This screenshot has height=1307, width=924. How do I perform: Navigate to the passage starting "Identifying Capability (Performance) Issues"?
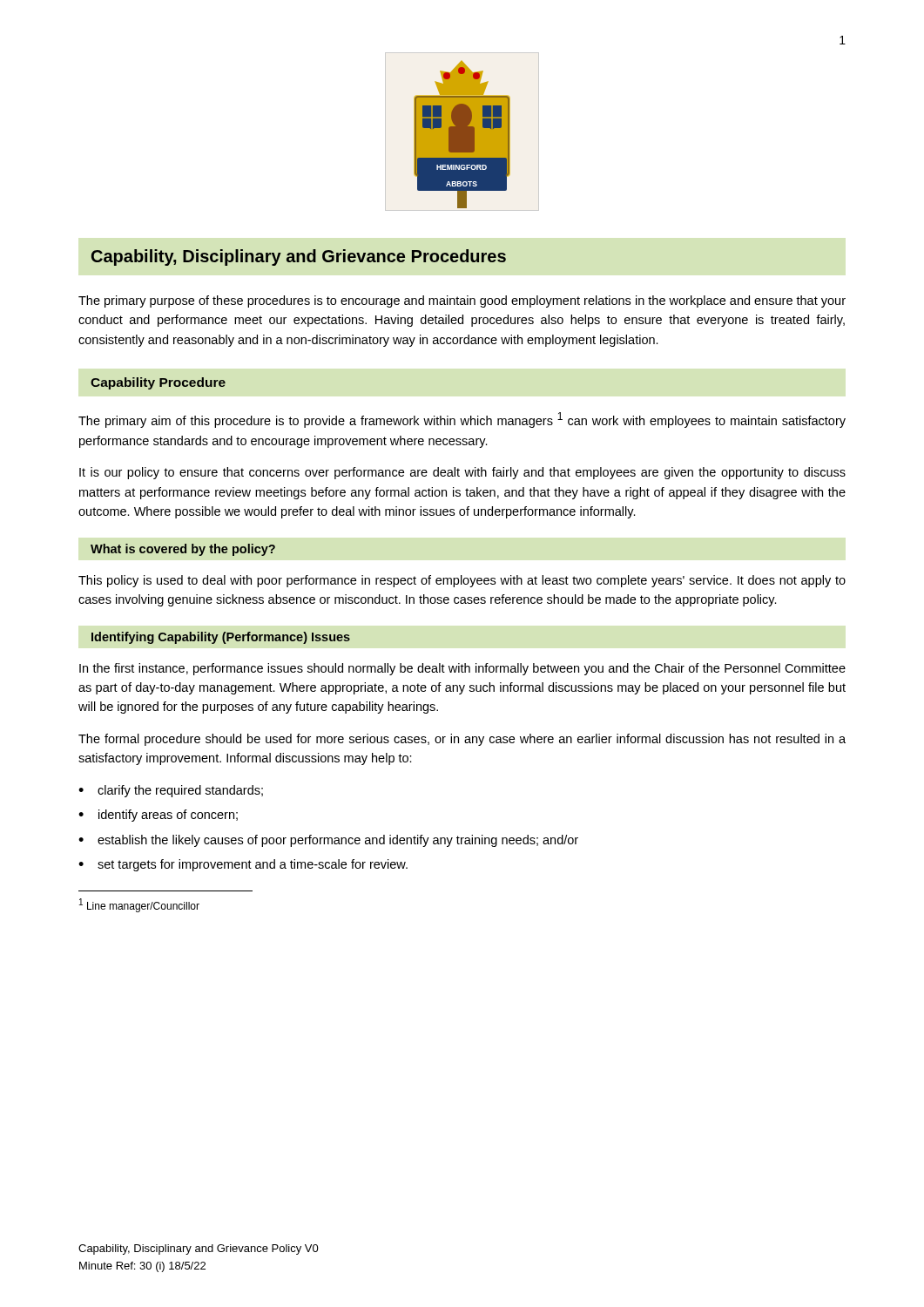(221, 638)
